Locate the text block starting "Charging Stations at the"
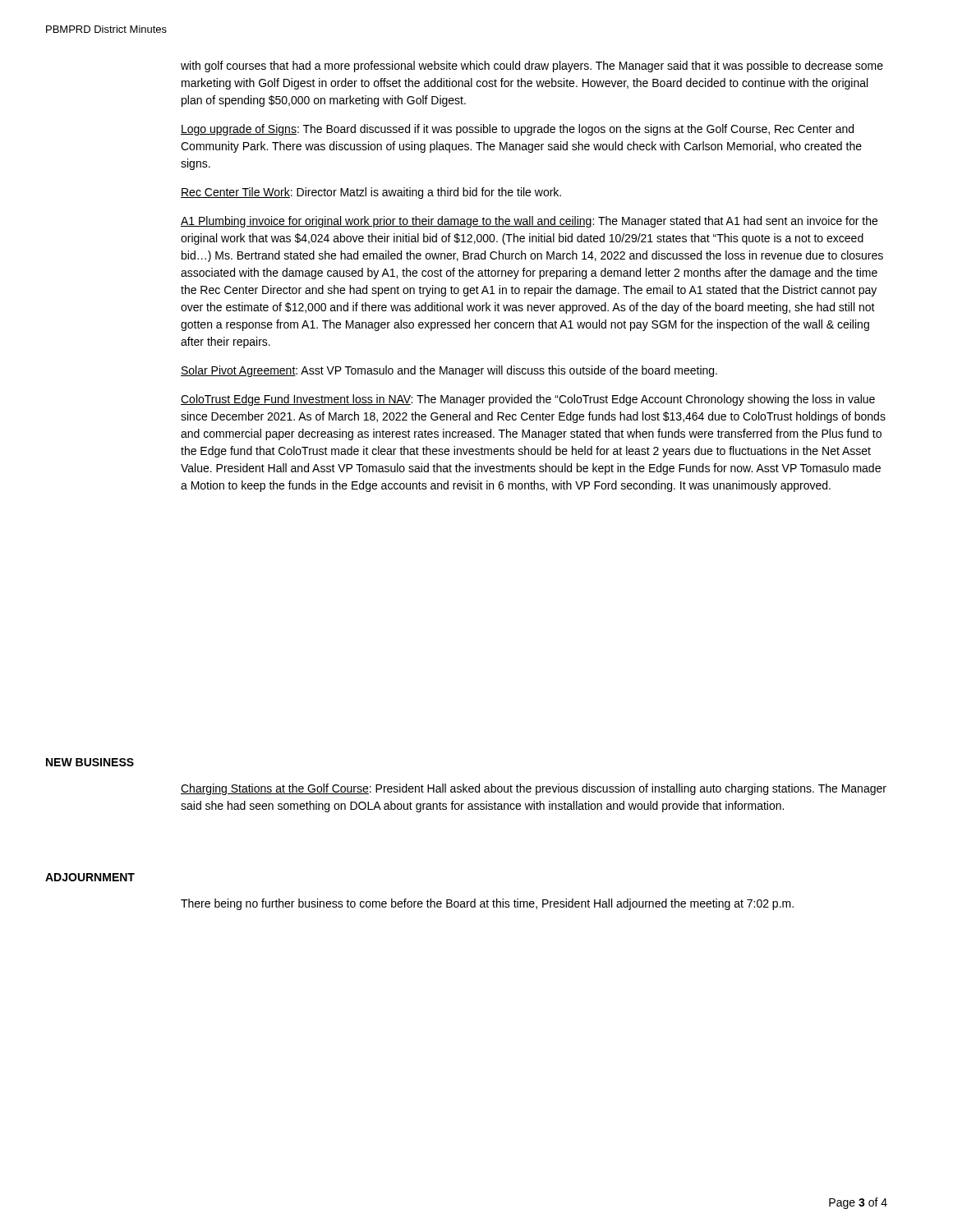 point(534,797)
